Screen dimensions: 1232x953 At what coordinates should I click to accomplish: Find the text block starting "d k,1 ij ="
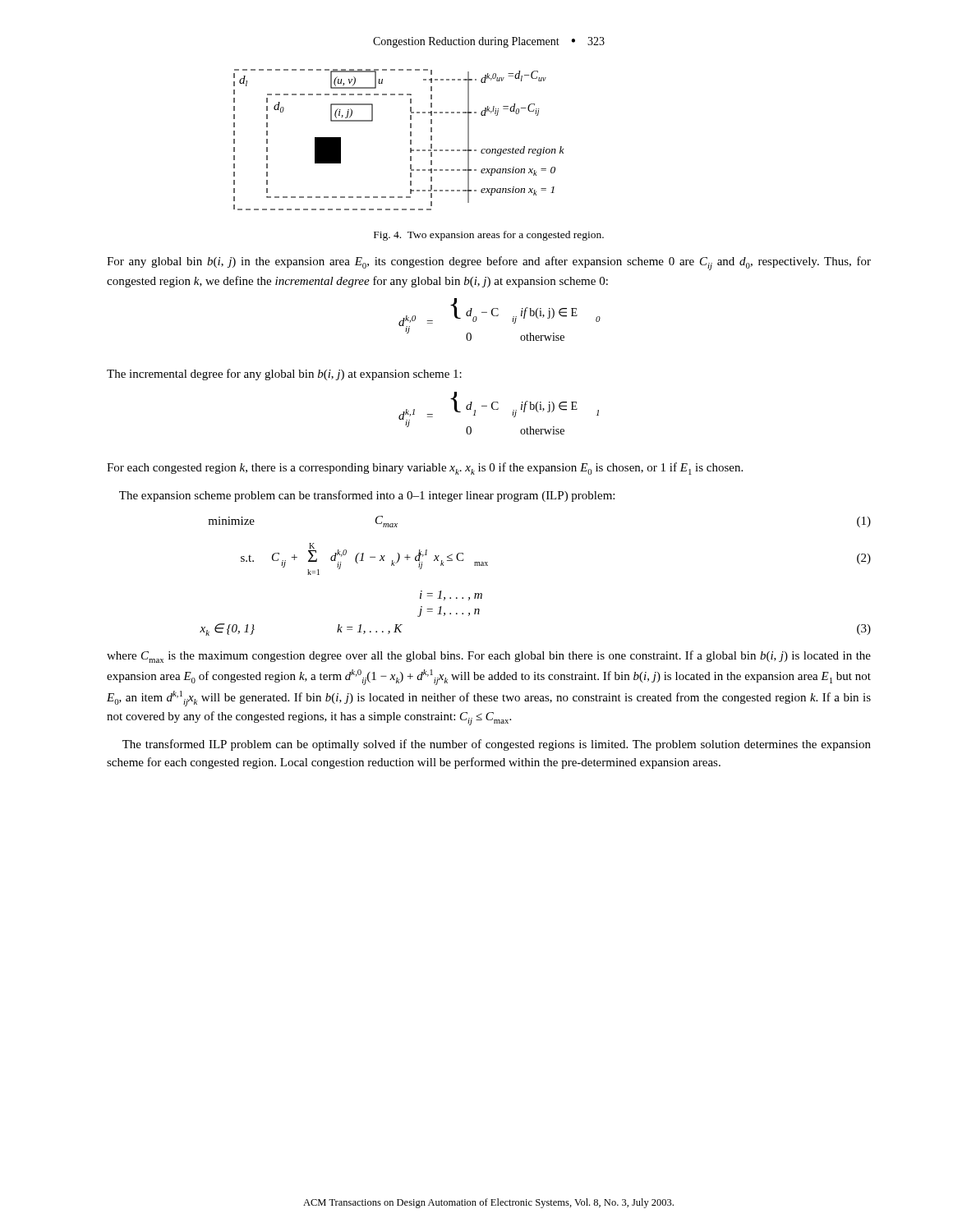pyautogui.click(x=489, y=420)
